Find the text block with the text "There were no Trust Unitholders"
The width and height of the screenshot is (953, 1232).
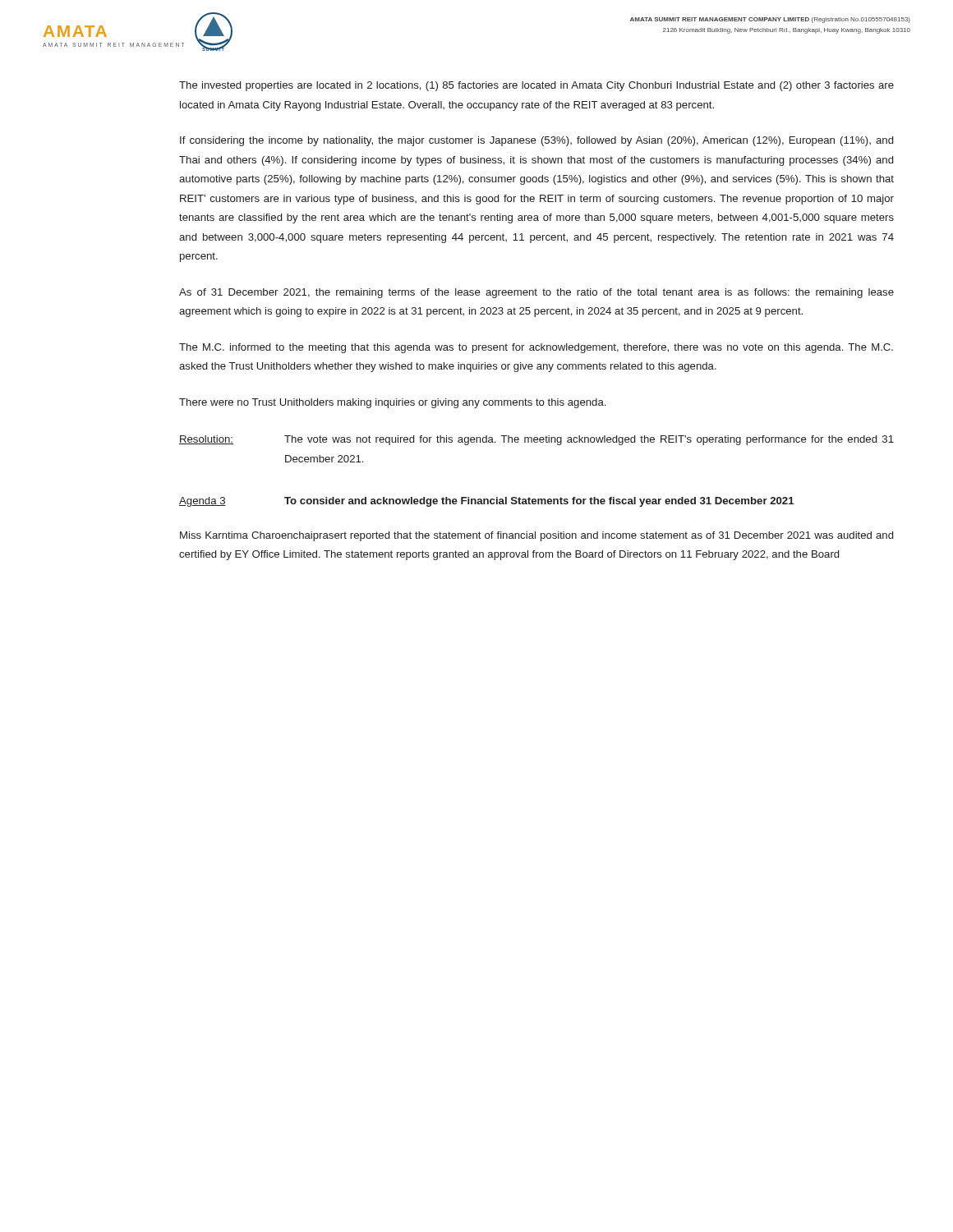(393, 402)
